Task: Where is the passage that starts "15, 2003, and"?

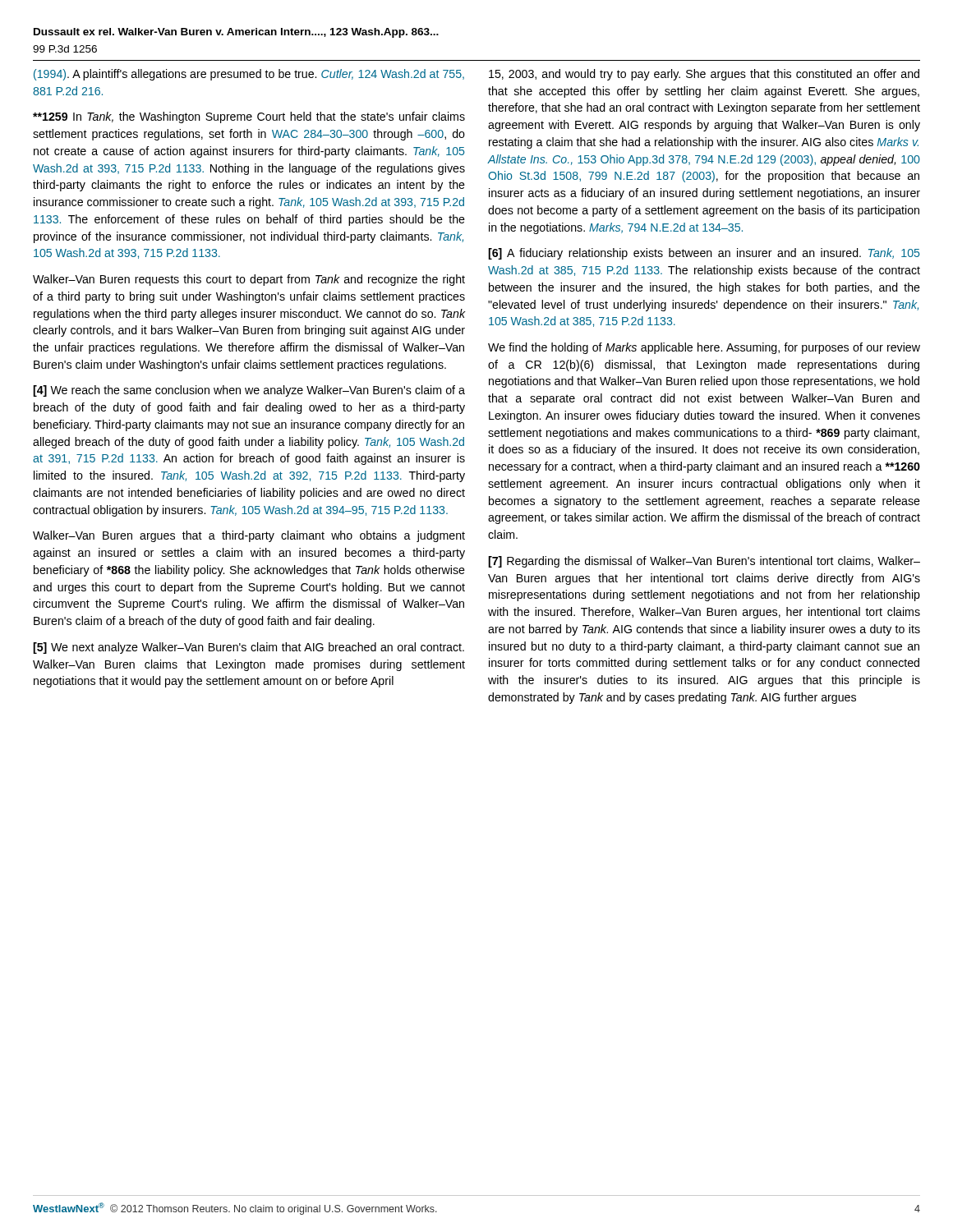Action: click(x=704, y=151)
